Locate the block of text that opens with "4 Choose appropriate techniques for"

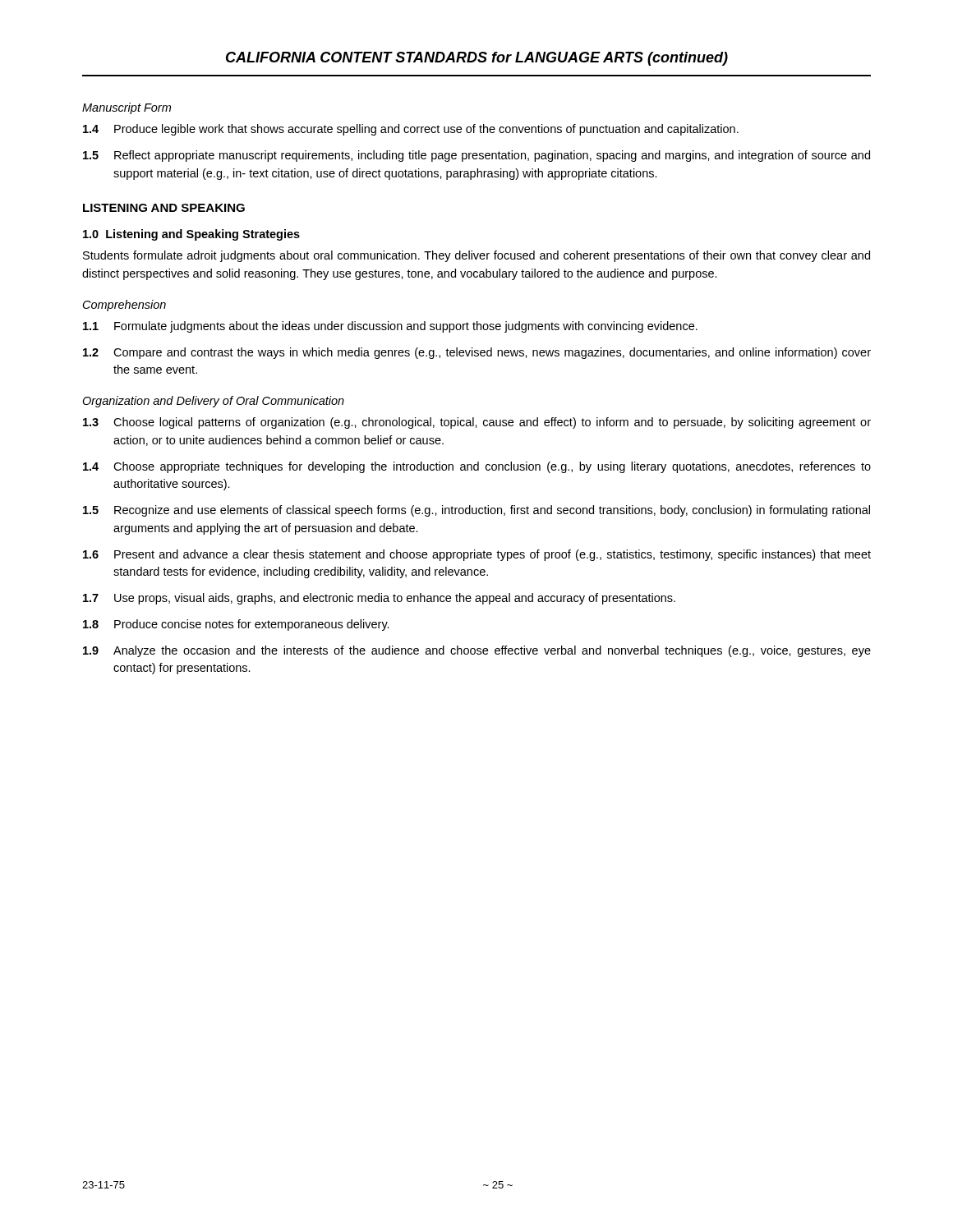tap(476, 476)
